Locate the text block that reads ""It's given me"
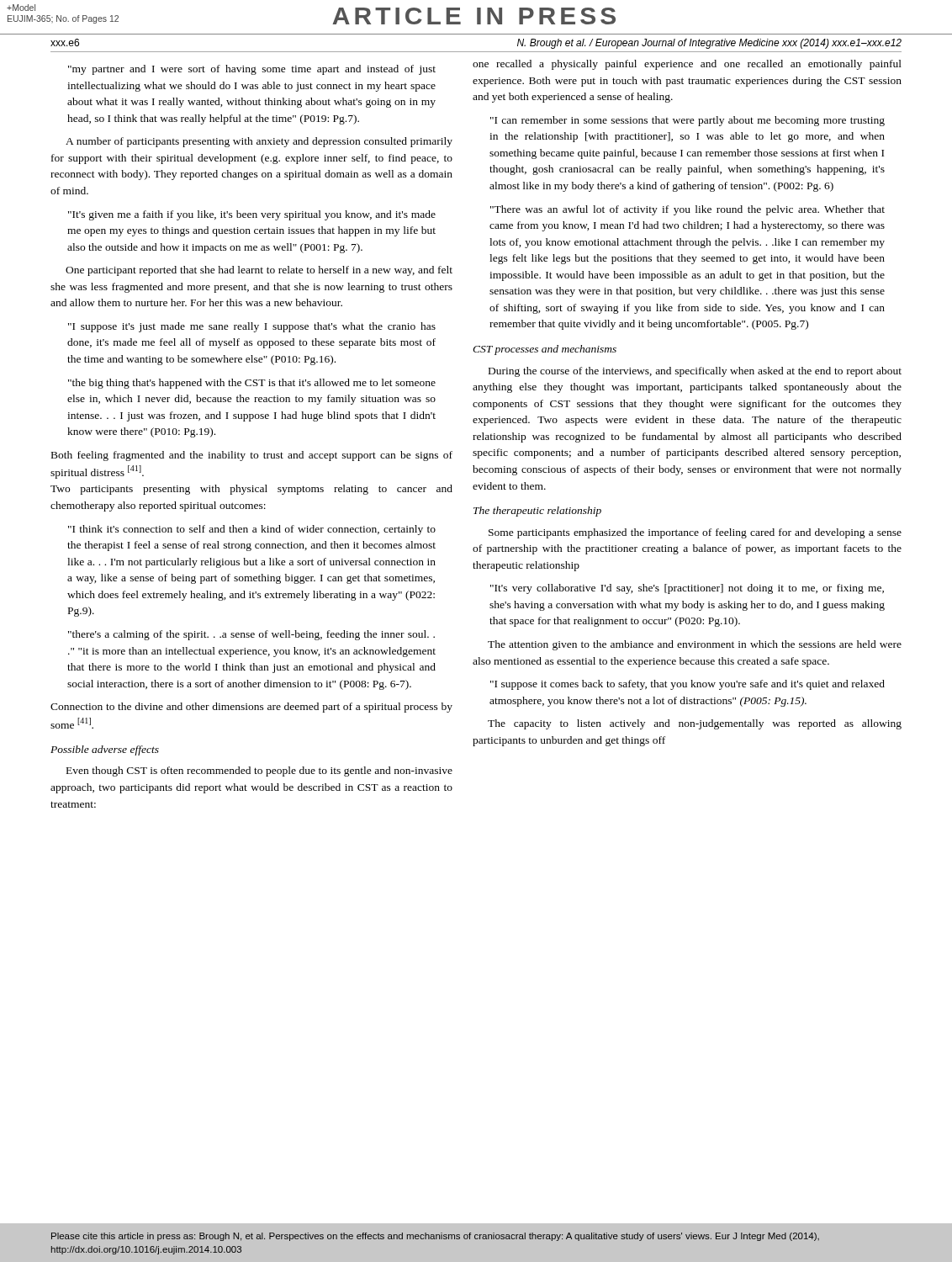 click(251, 230)
